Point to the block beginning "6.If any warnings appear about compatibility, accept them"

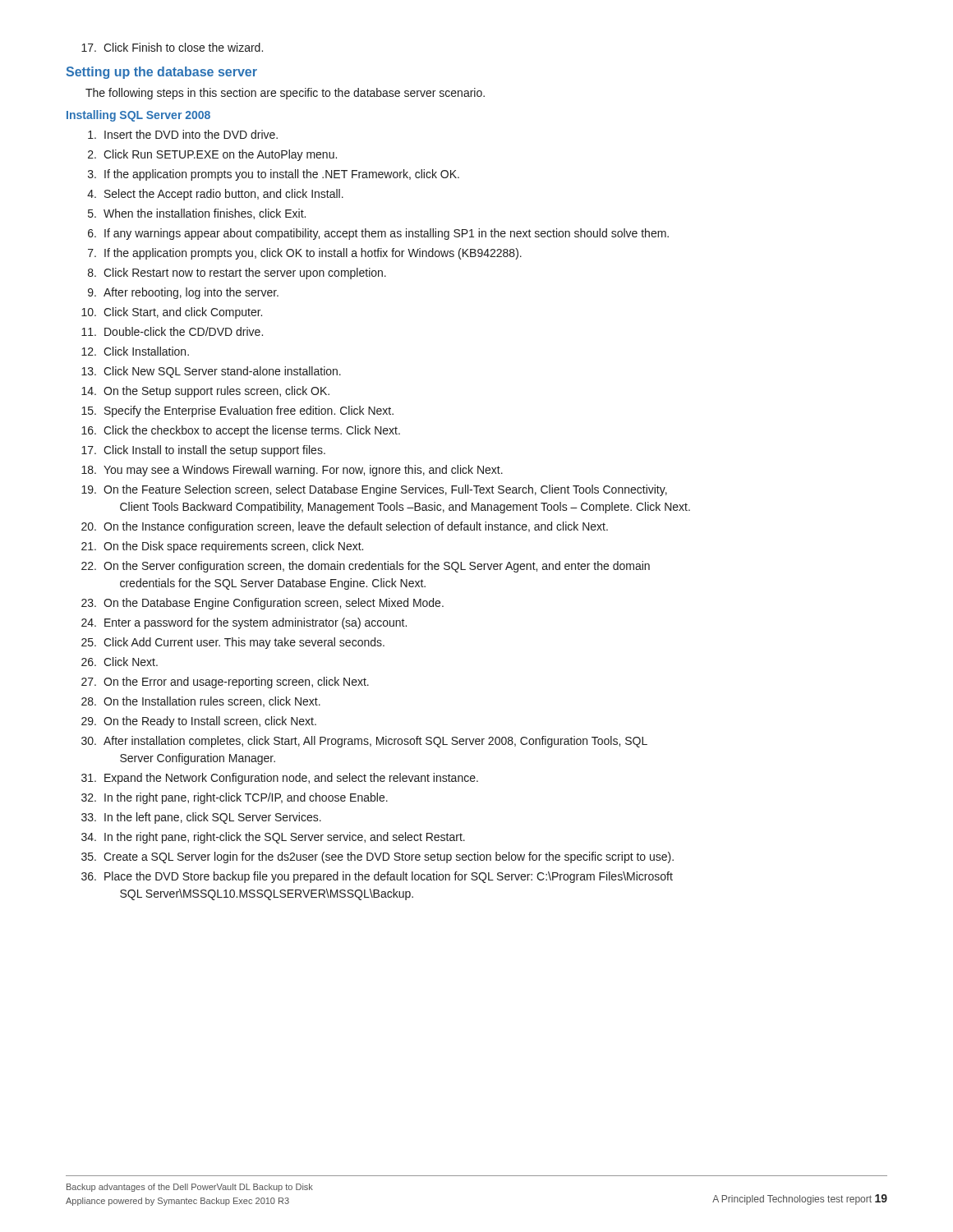coord(476,234)
